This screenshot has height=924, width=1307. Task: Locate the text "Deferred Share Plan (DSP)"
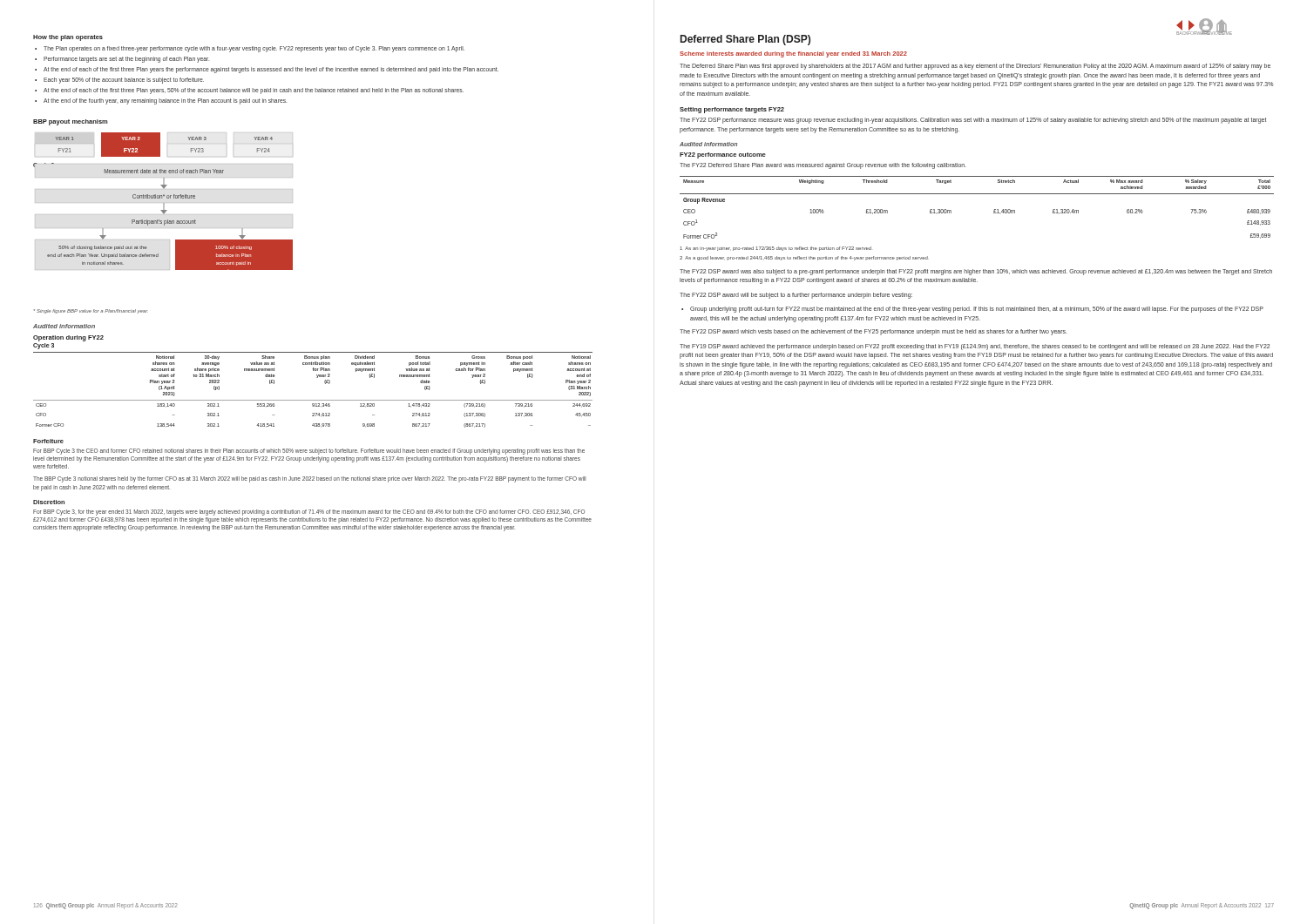745,39
